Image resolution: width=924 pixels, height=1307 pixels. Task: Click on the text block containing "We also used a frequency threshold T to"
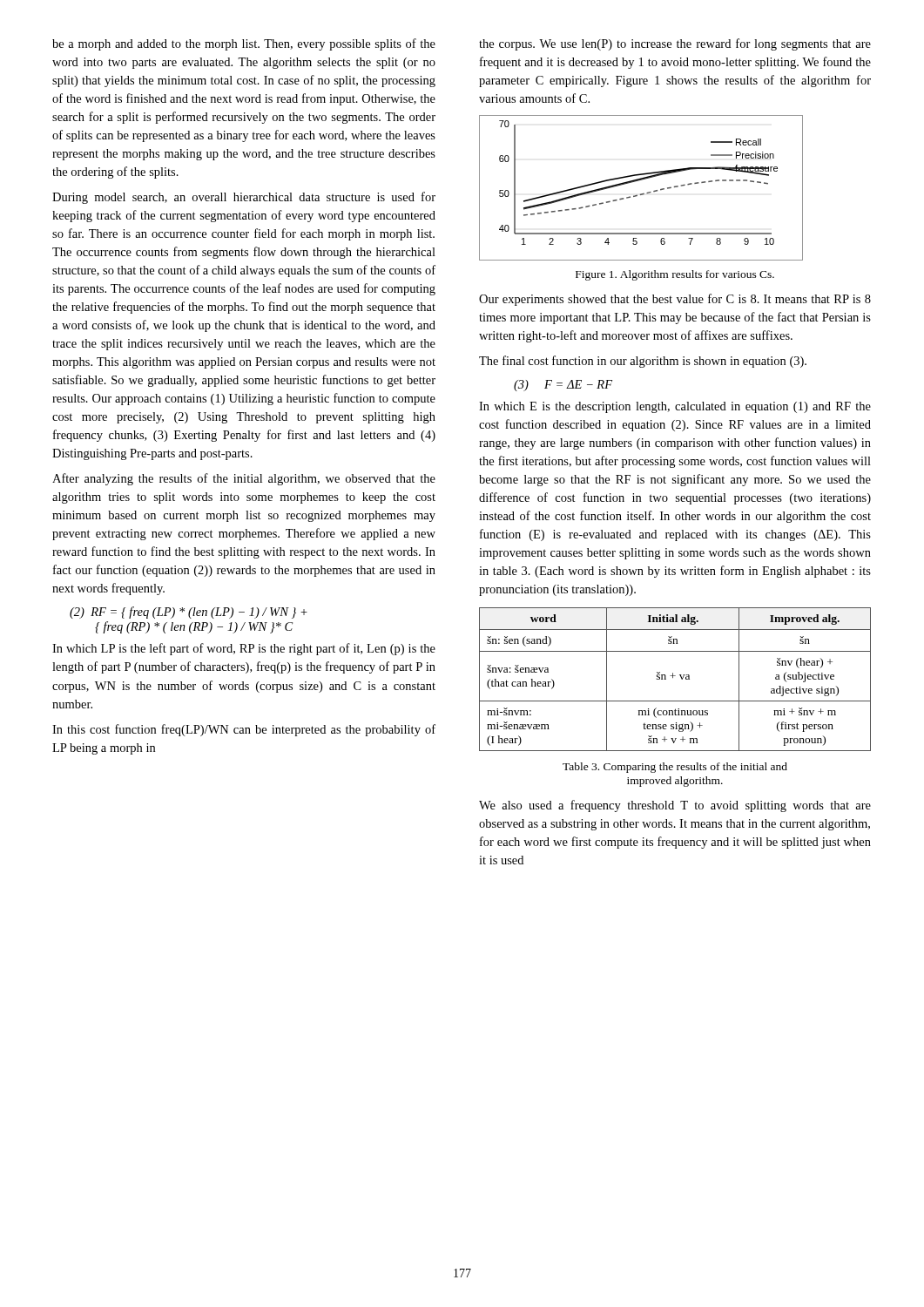675,833
